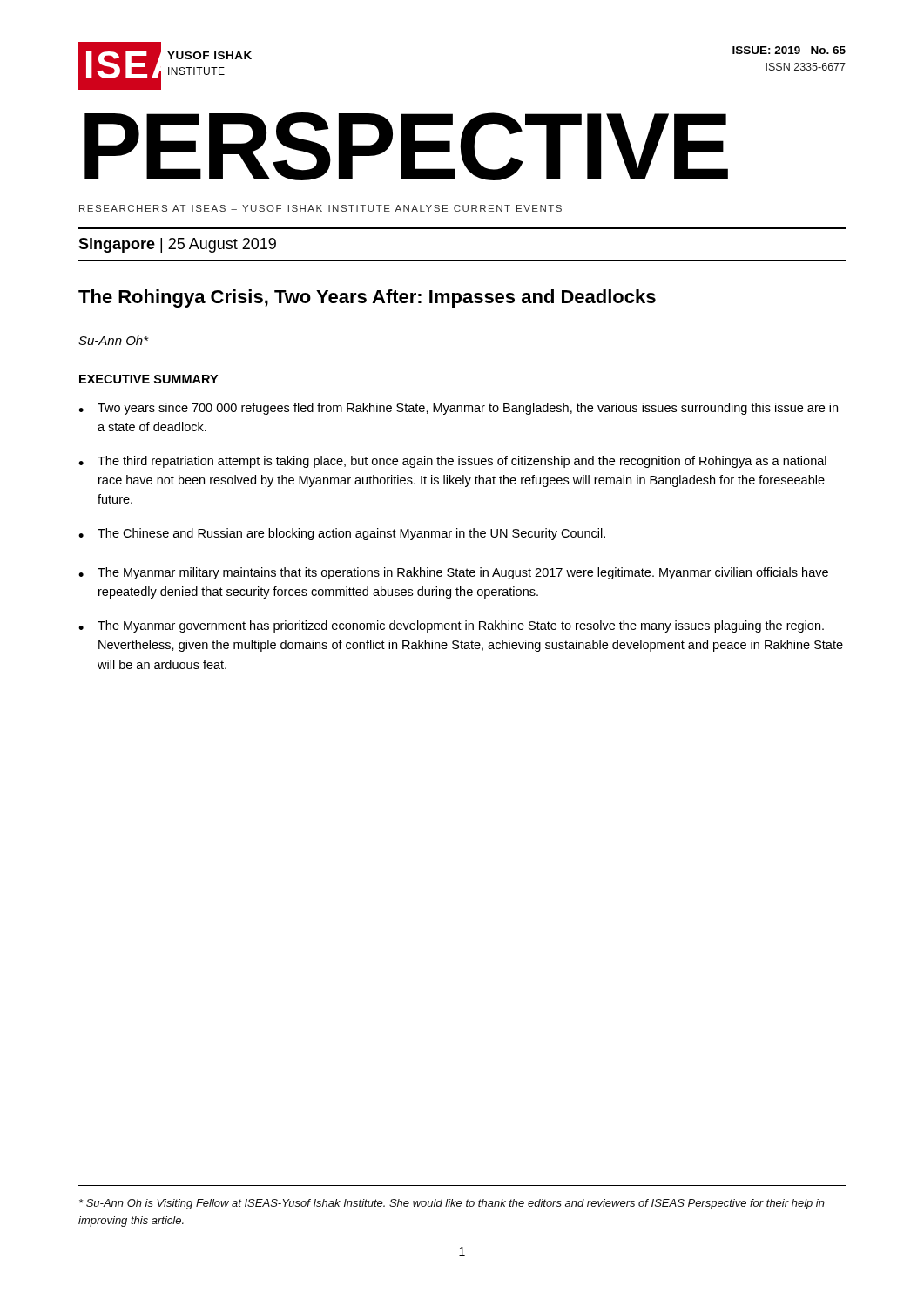The height and width of the screenshot is (1307, 924).
Task: Point to the passage starting "Singapore | 25 August 2019"
Action: coord(178,244)
